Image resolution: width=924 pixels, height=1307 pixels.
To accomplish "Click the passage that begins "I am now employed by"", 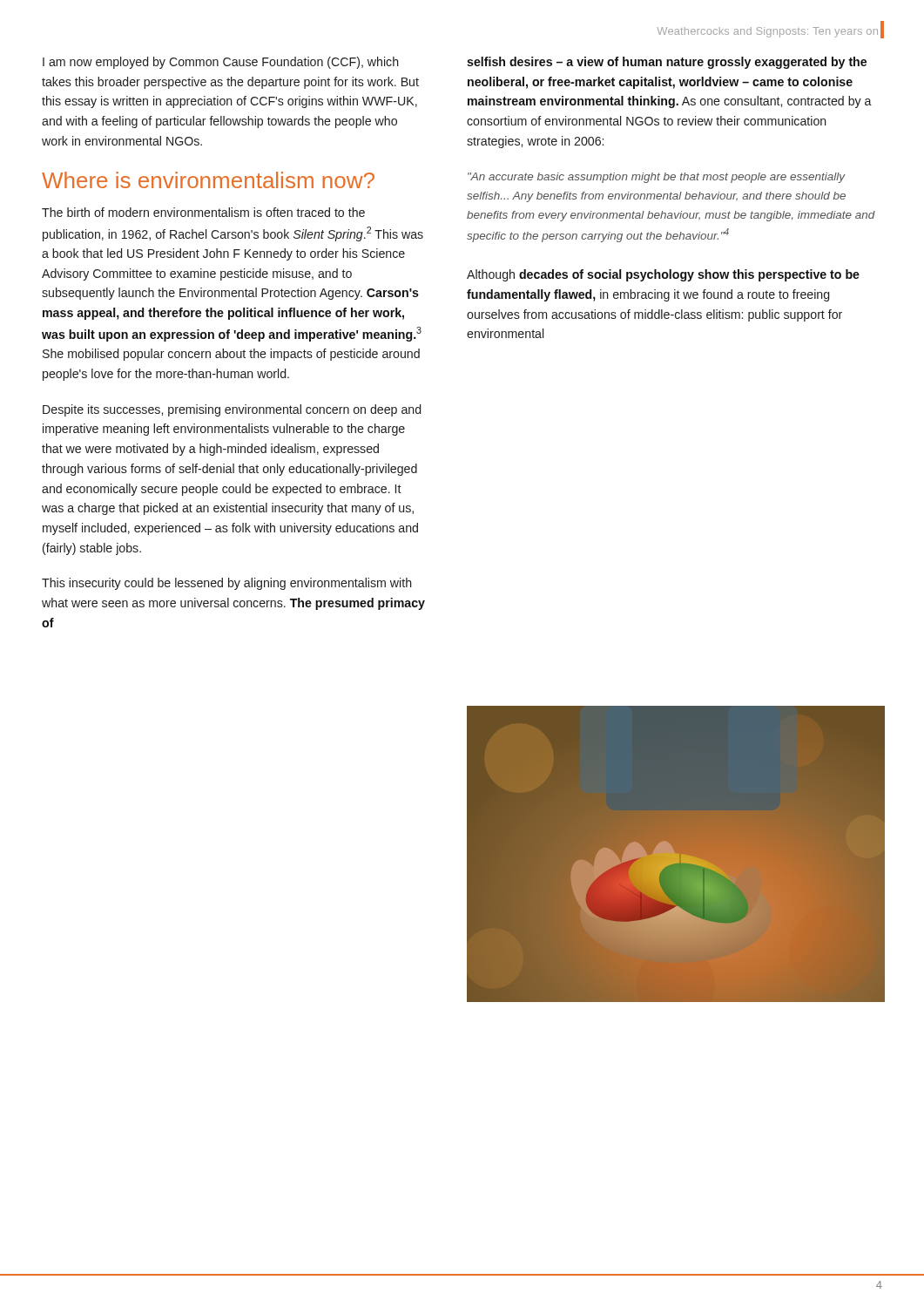I will (x=230, y=101).
